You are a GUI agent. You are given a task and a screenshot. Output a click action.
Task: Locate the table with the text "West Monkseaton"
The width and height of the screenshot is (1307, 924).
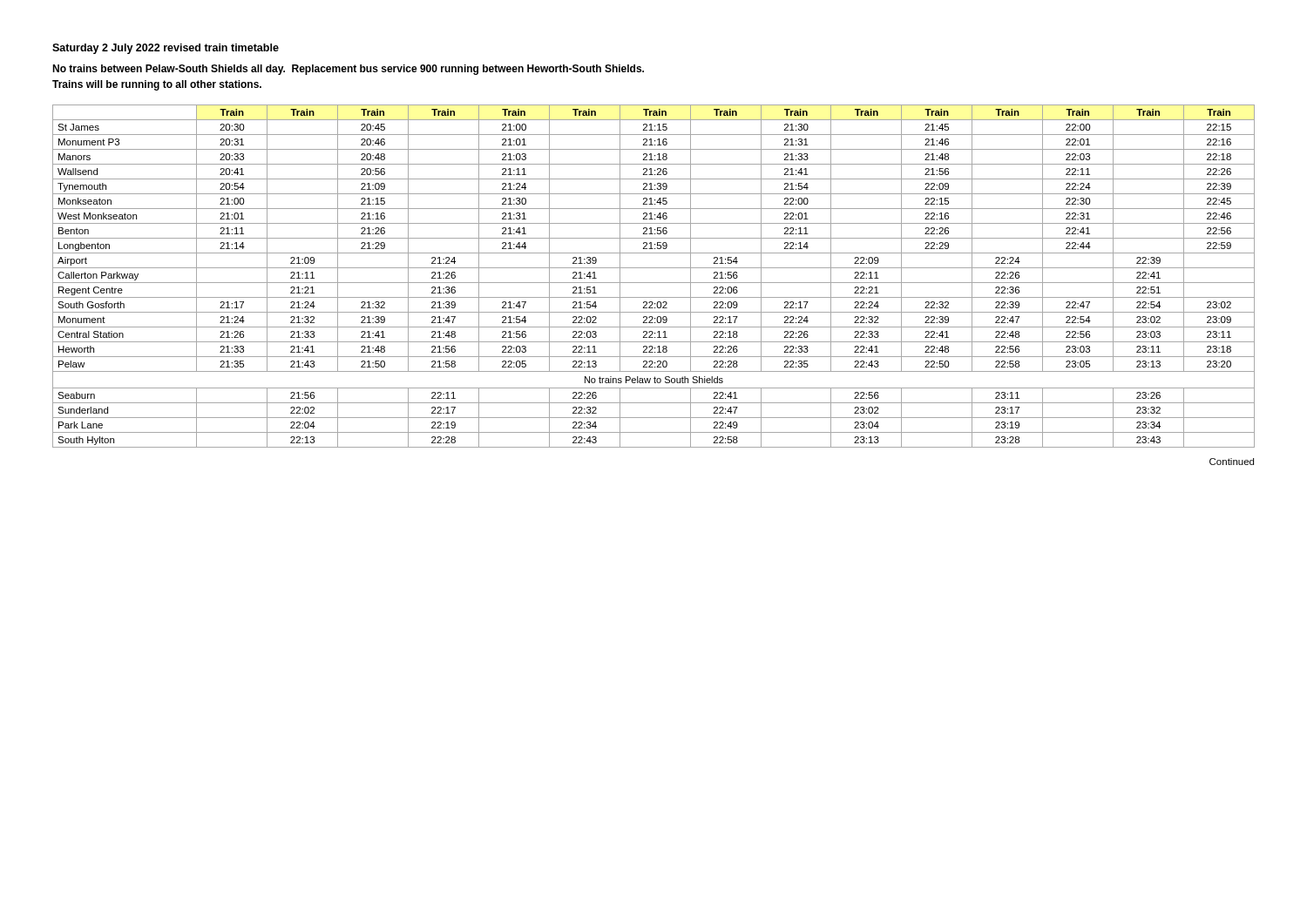(x=654, y=276)
